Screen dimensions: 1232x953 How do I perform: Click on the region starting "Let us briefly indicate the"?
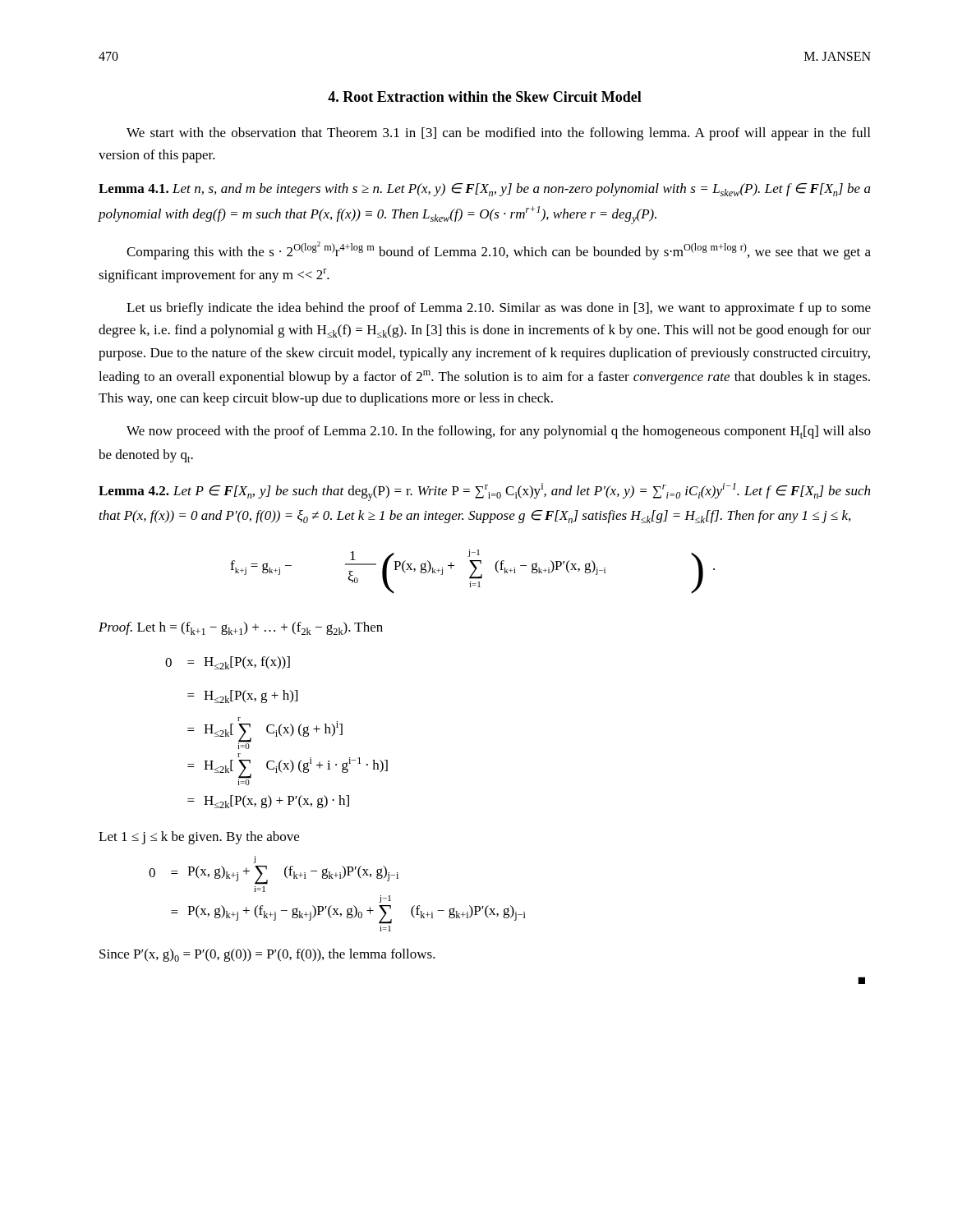tap(485, 353)
